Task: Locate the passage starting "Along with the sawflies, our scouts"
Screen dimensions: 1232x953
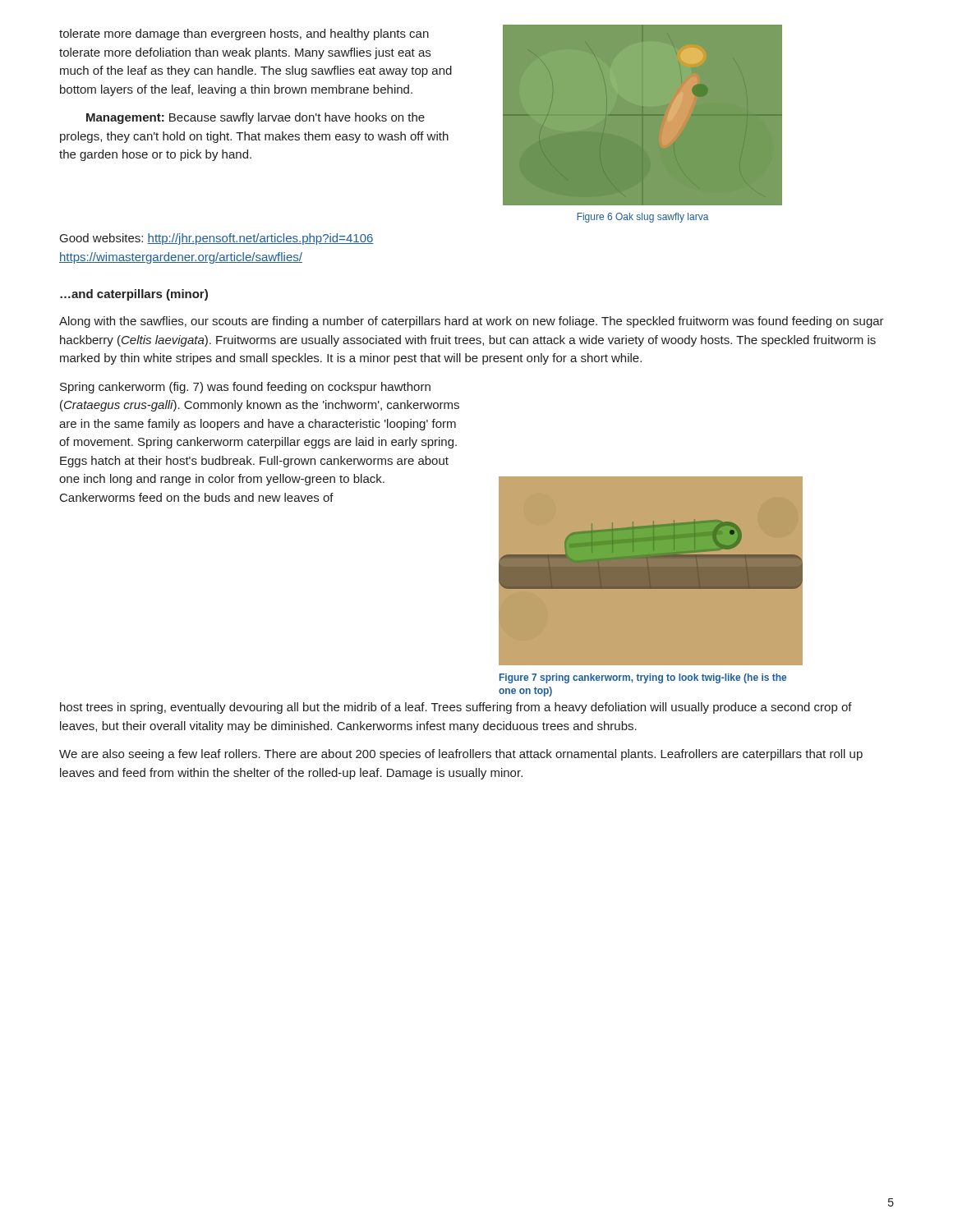Action: click(x=476, y=340)
